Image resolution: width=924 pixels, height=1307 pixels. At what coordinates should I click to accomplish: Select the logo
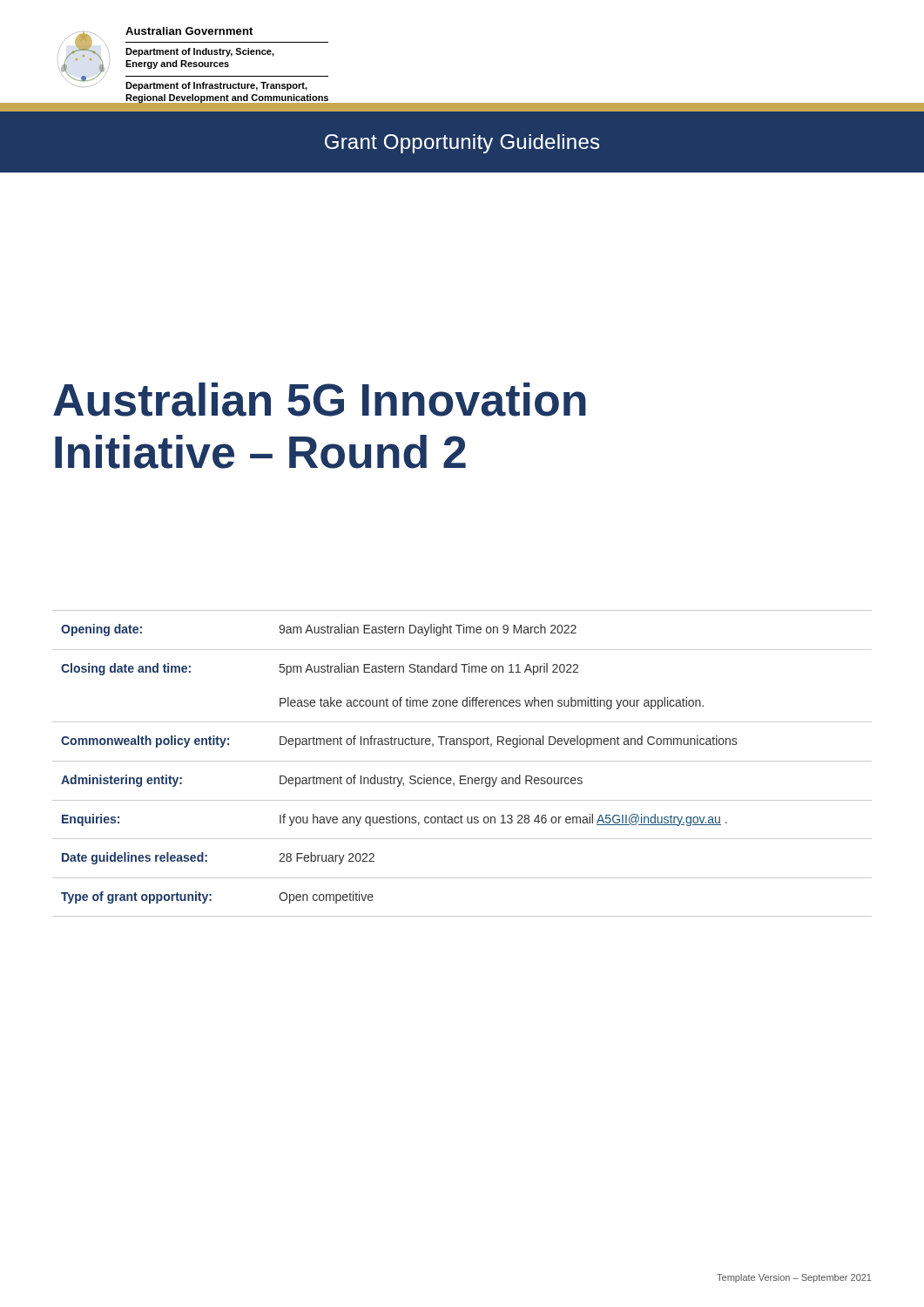point(84,63)
